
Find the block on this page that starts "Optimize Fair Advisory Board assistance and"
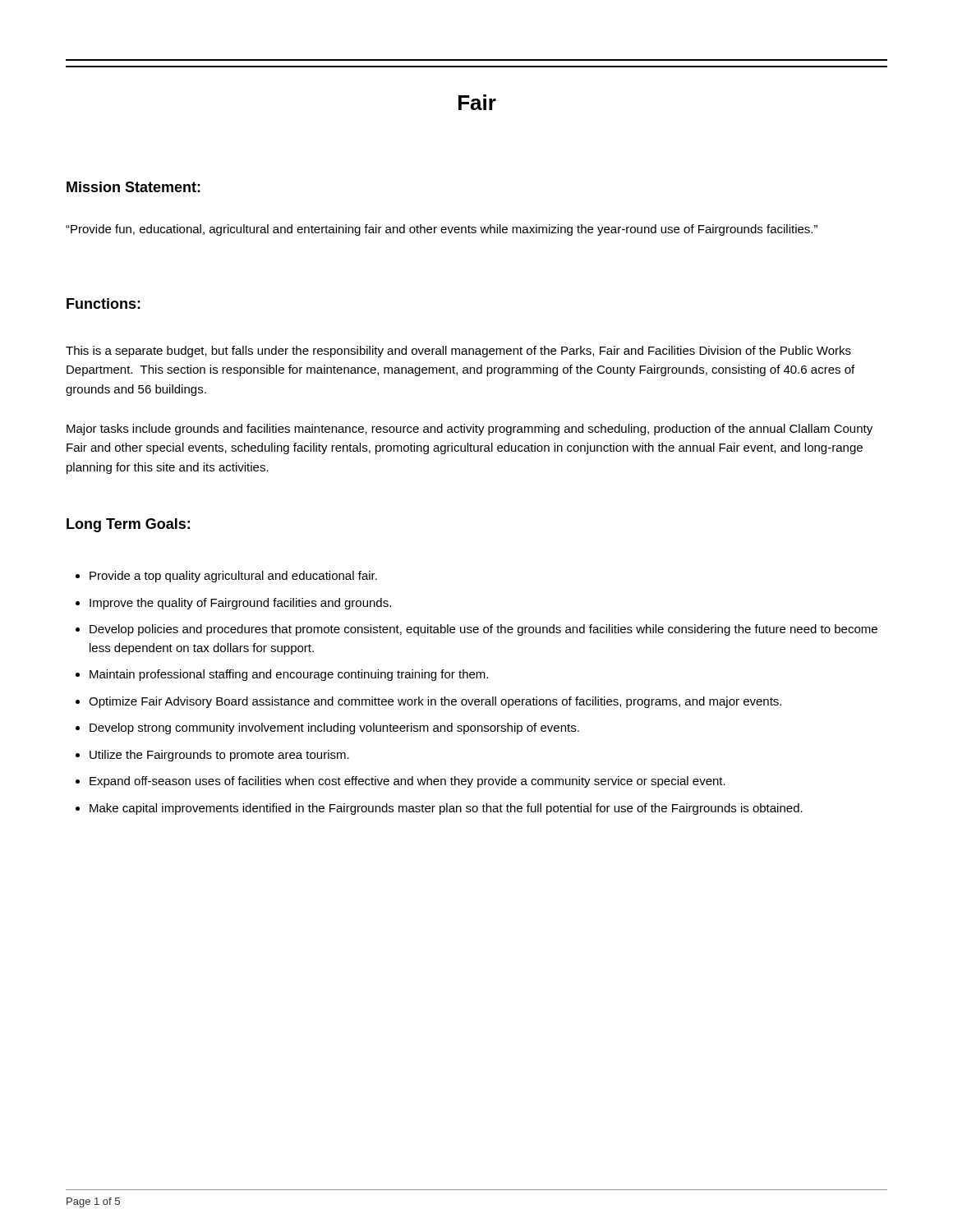(436, 701)
